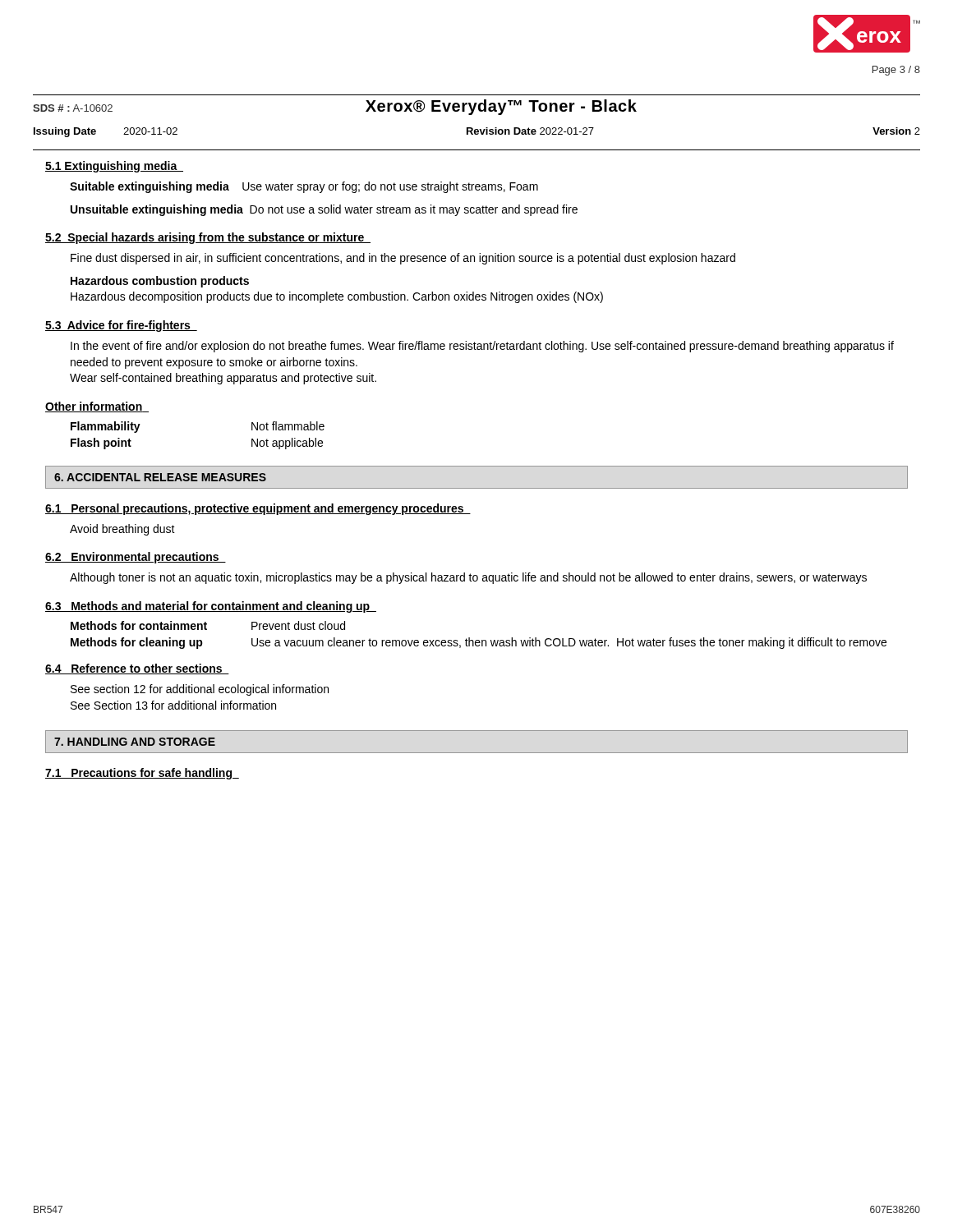This screenshot has height=1232, width=953.
Task: Find the text block that says "In the event of fire and/or"
Action: point(482,347)
